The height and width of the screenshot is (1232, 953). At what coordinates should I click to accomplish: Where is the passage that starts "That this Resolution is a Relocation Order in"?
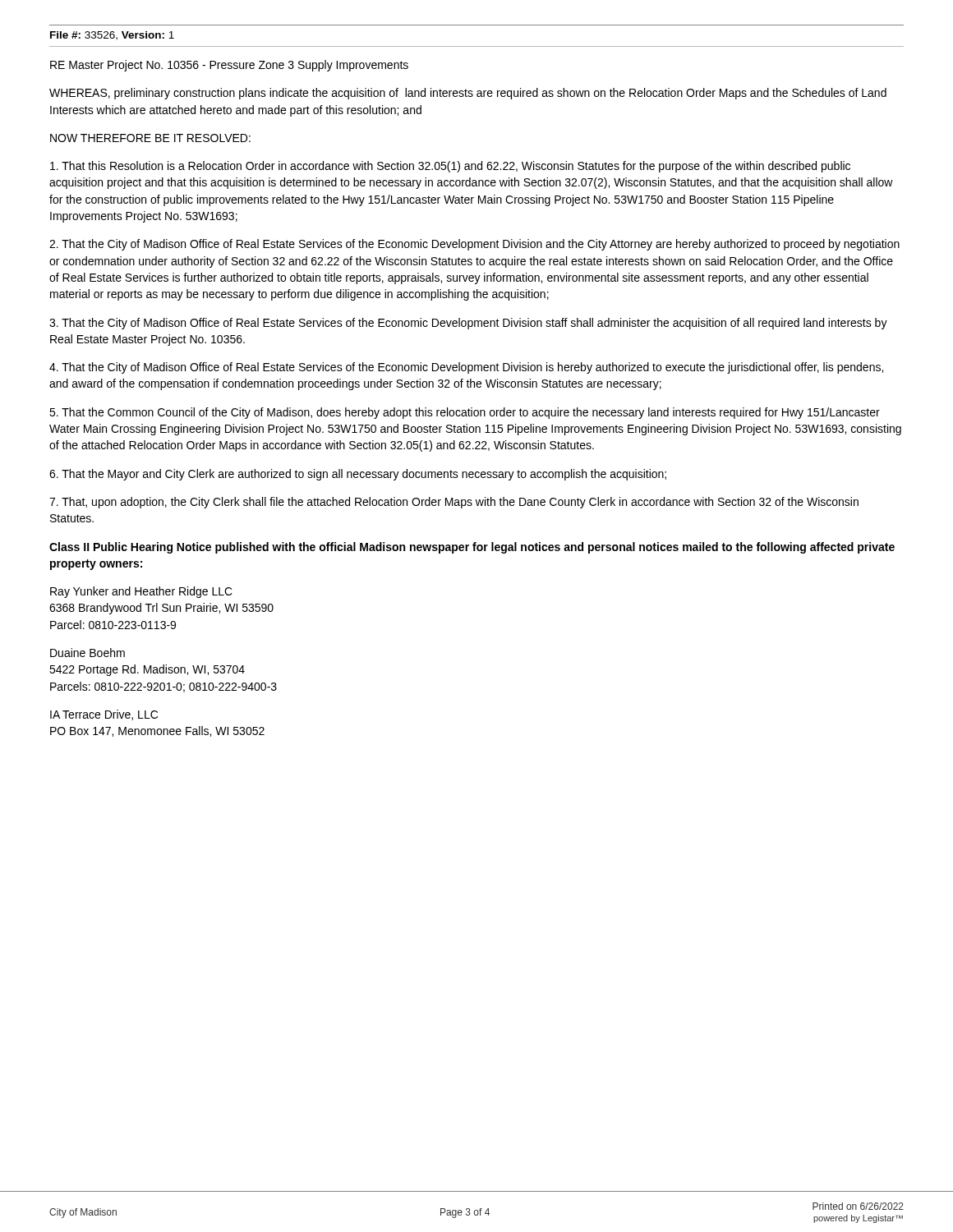click(x=471, y=191)
